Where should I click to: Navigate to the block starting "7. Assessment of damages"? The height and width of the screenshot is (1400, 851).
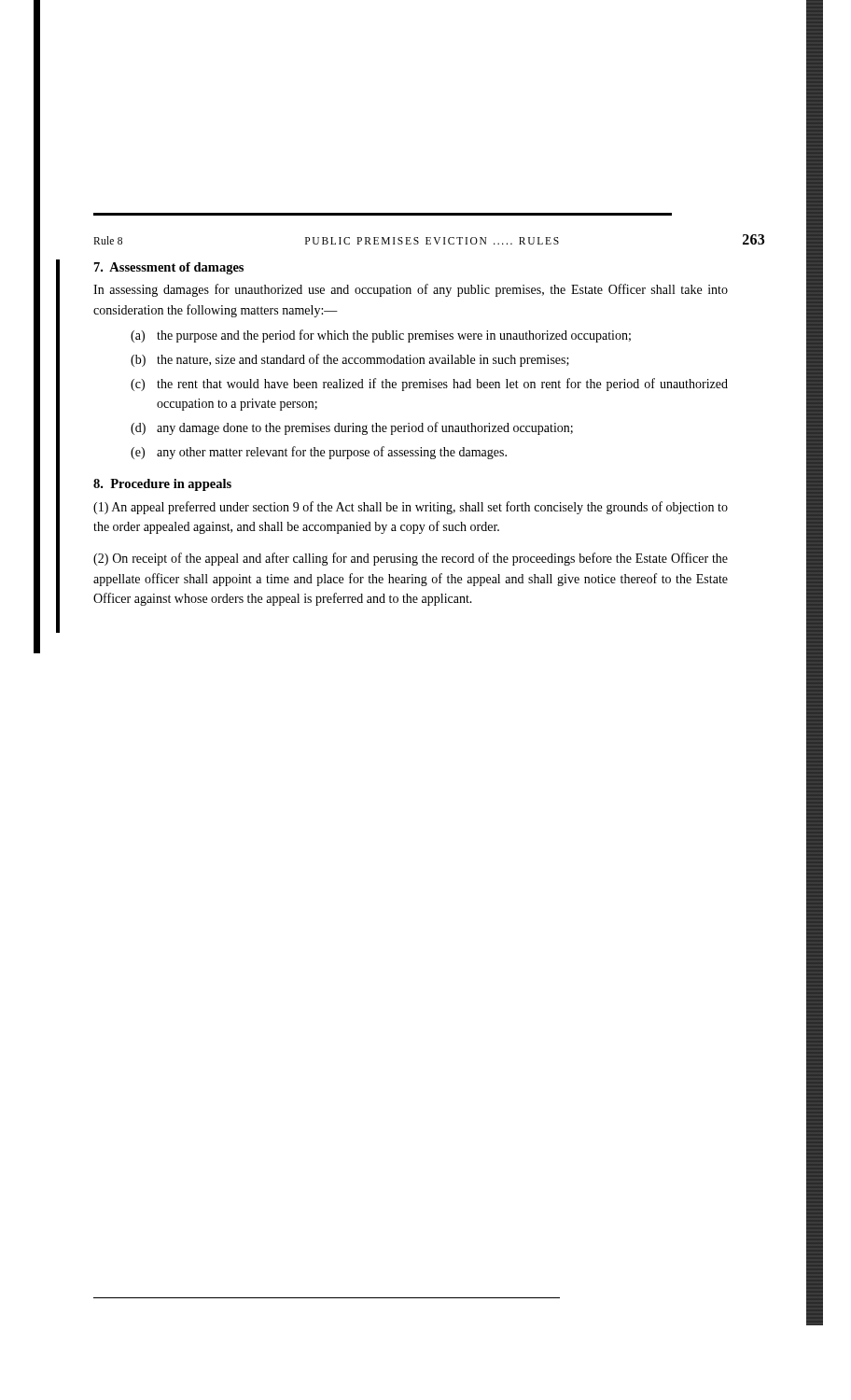tap(169, 267)
